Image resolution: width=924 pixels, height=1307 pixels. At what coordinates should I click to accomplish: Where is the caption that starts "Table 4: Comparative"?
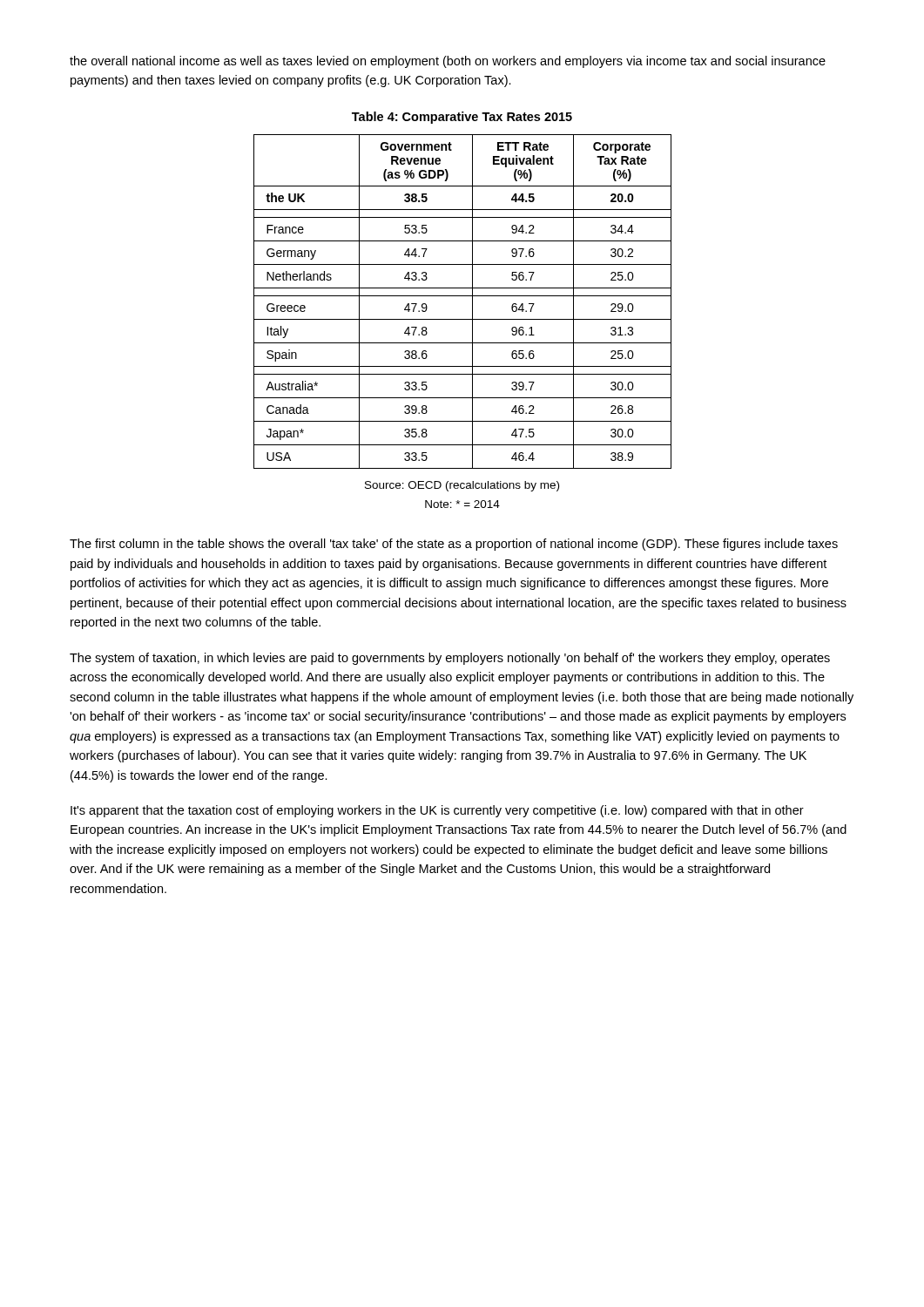pyautogui.click(x=462, y=116)
